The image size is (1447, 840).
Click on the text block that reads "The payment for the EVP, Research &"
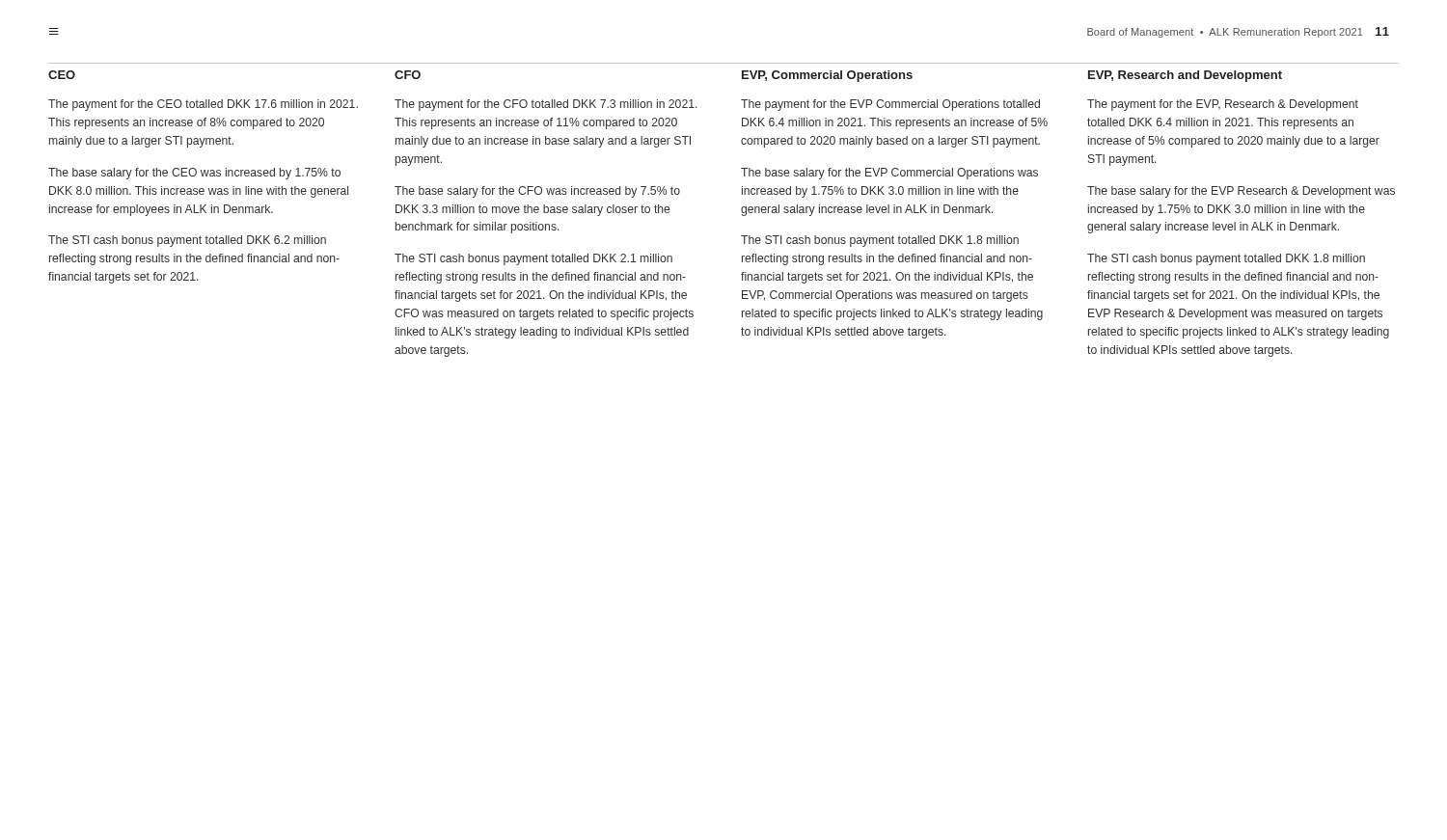[x=1233, y=132]
